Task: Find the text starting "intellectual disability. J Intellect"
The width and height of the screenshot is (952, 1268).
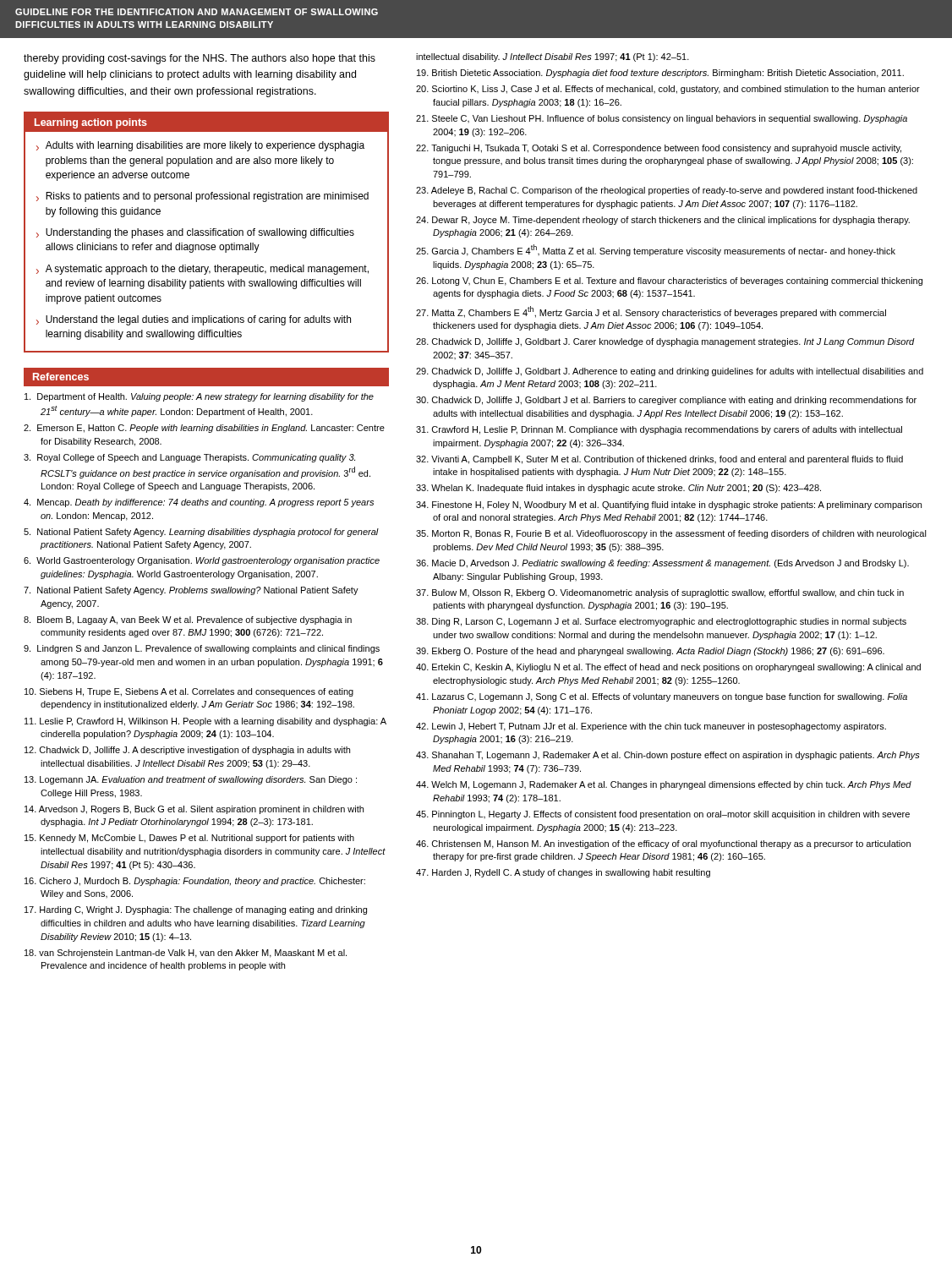Action: [553, 57]
